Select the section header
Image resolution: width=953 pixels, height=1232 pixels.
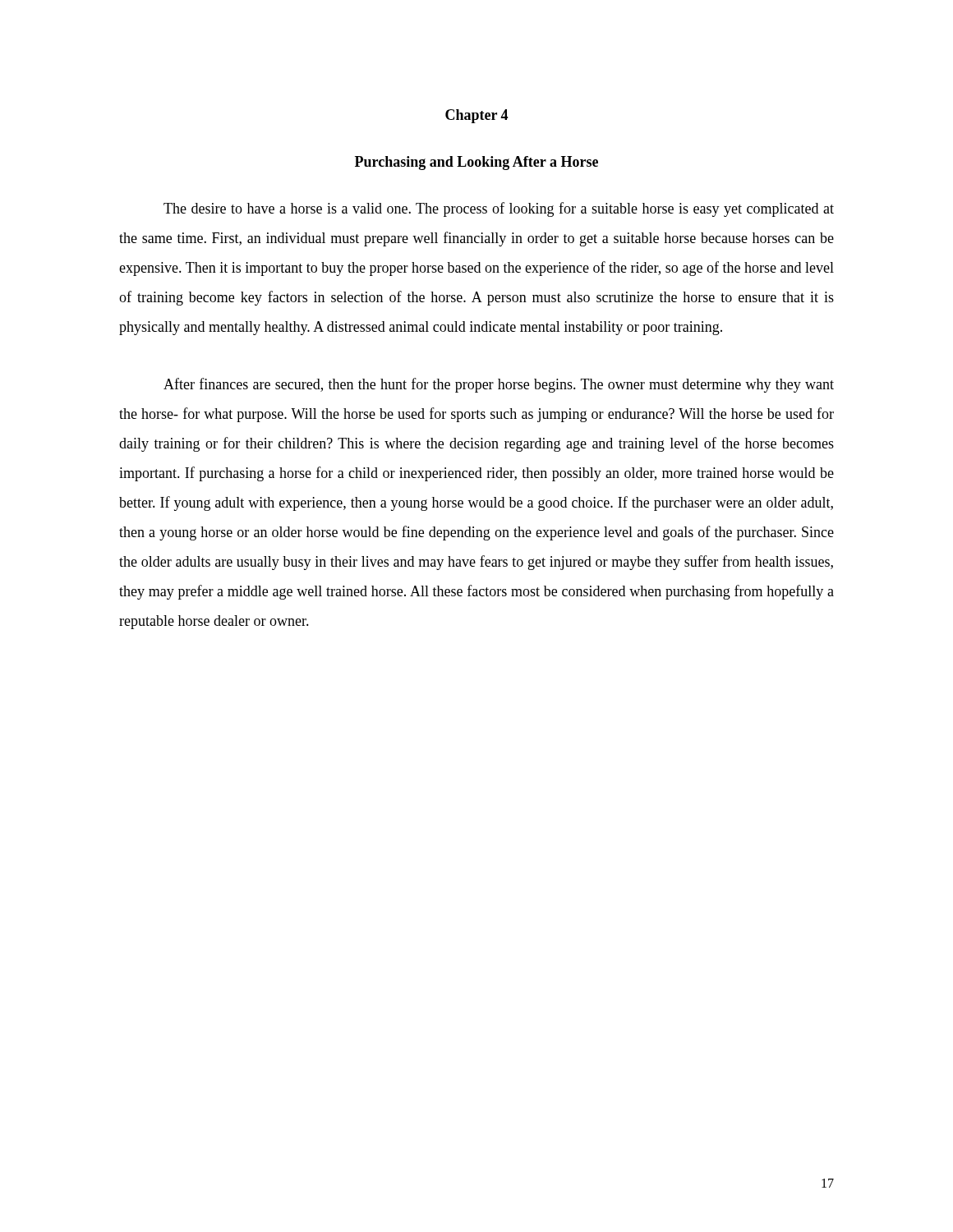pyautogui.click(x=476, y=162)
